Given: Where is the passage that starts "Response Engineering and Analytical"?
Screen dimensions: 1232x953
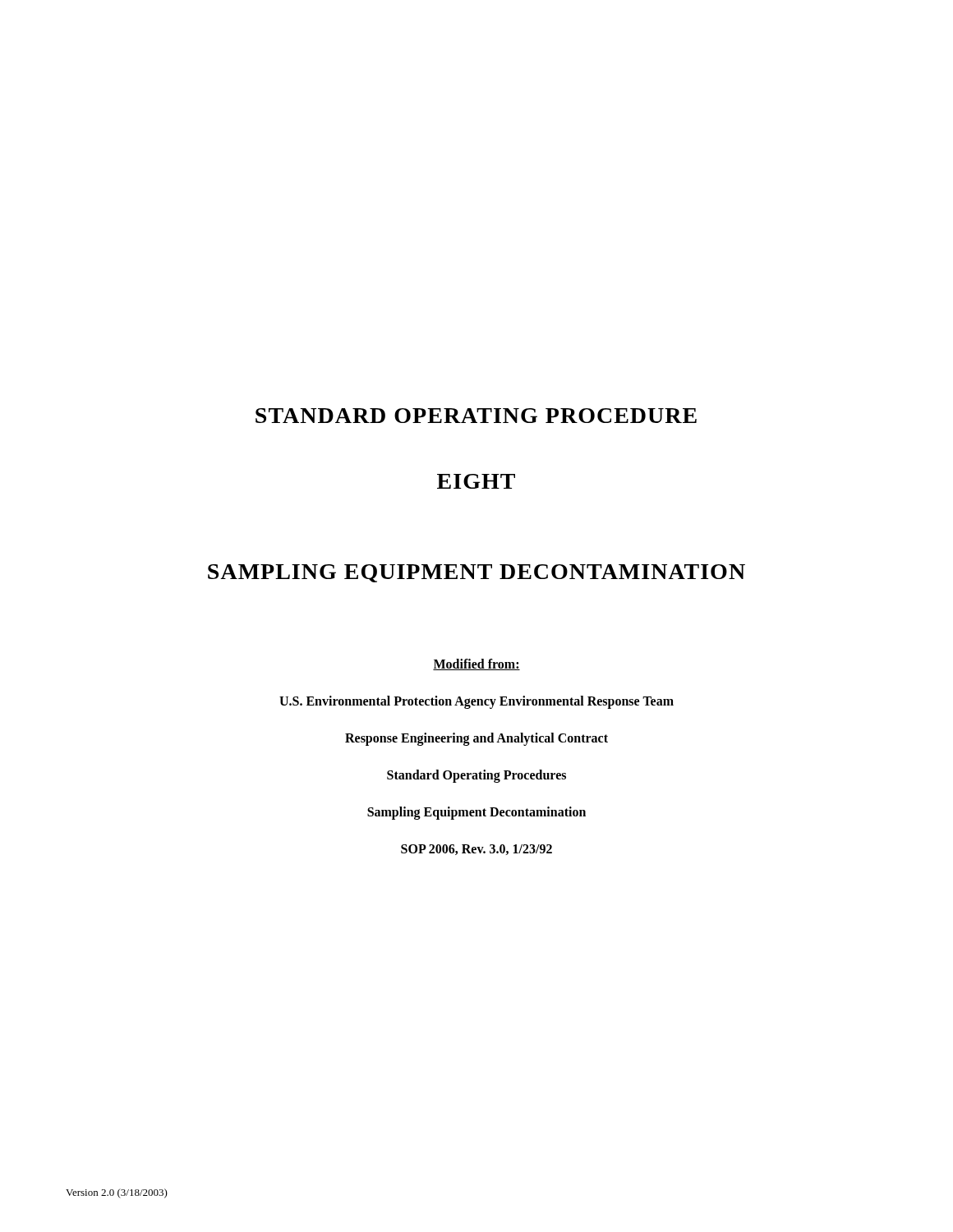Looking at the screenshot, I should click(x=476, y=738).
